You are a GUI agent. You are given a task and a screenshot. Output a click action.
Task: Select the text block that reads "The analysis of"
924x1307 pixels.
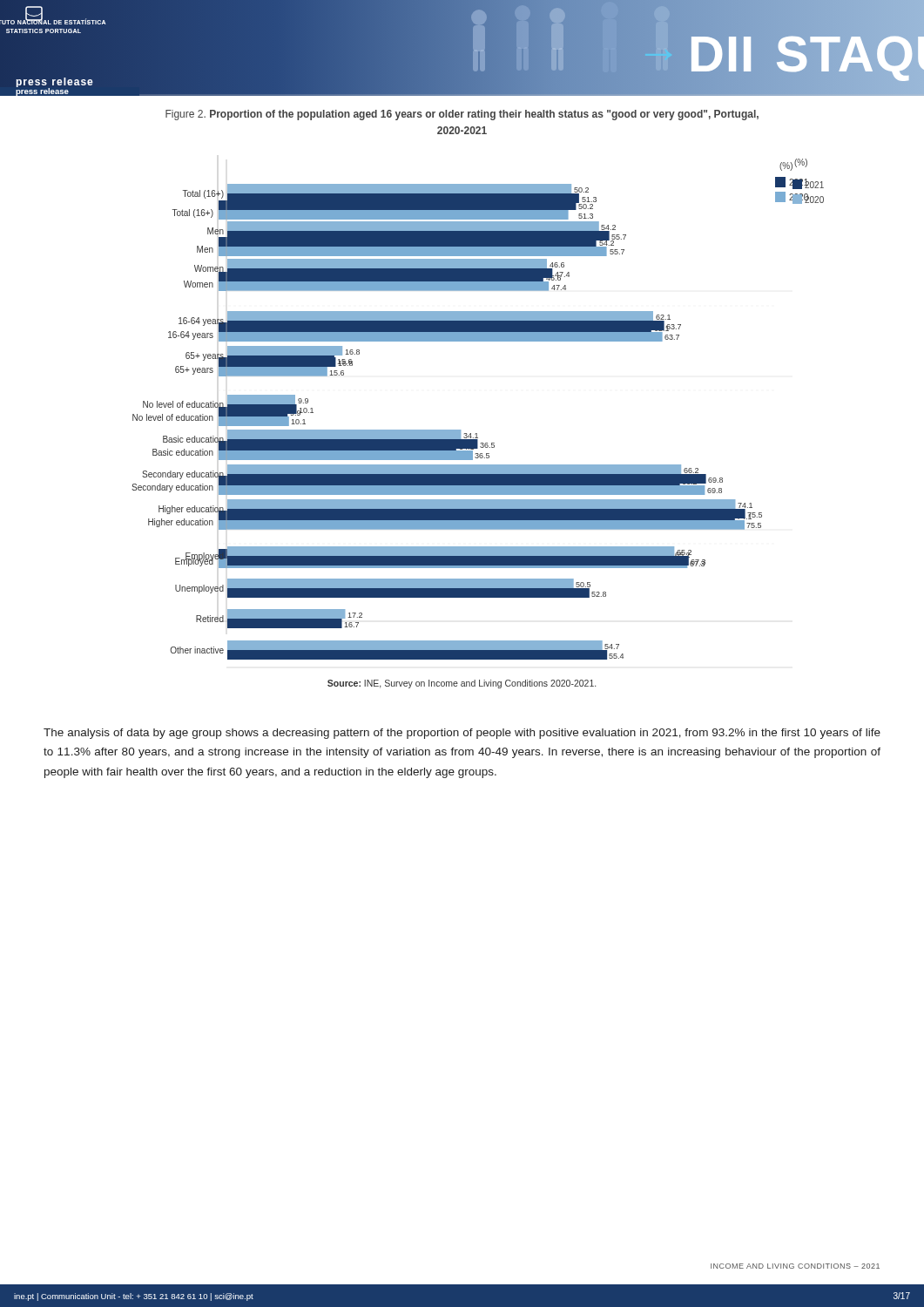(x=462, y=752)
